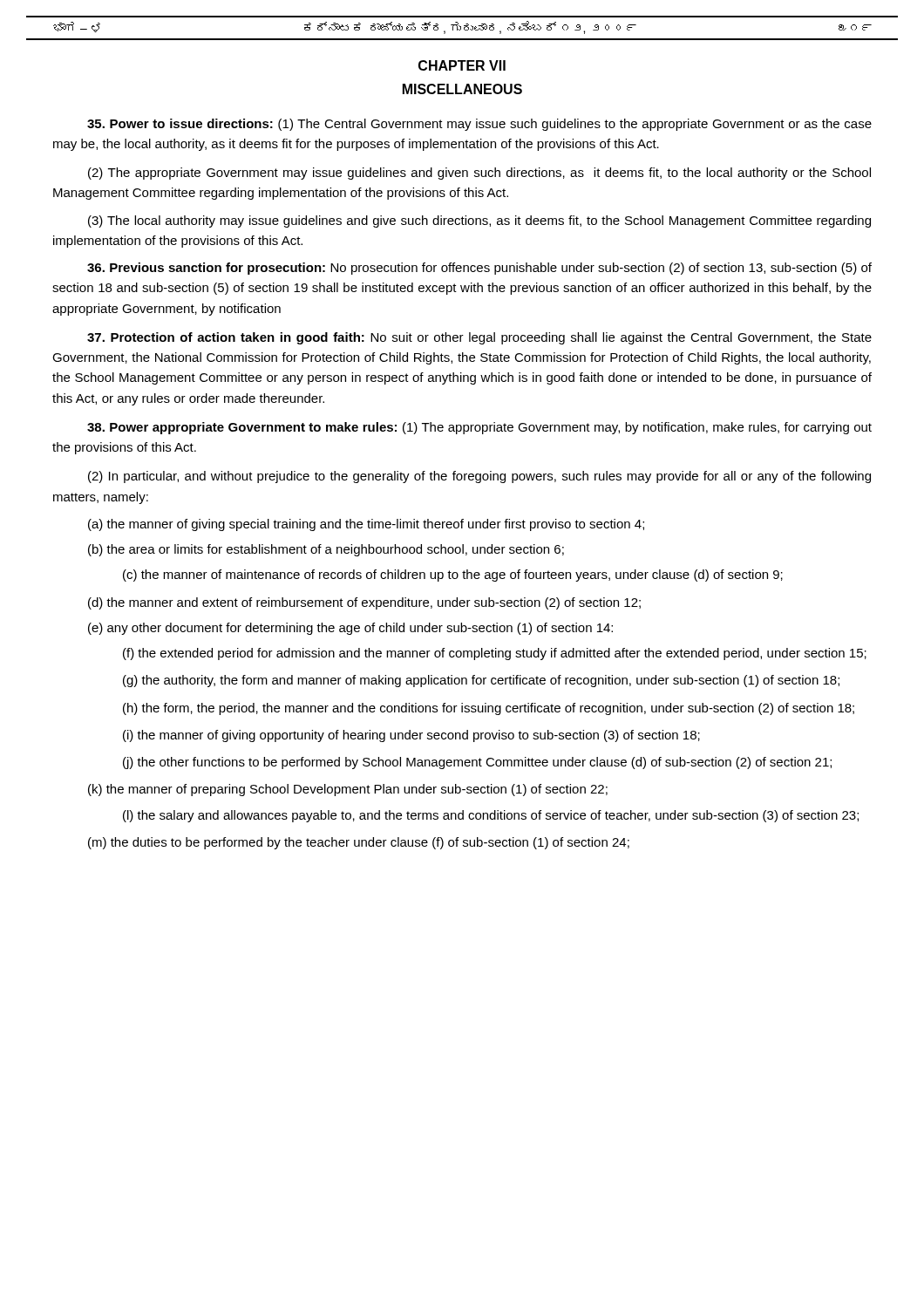
Task: Select the text starting "(e) any other document for determining the age"
Action: point(351,627)
